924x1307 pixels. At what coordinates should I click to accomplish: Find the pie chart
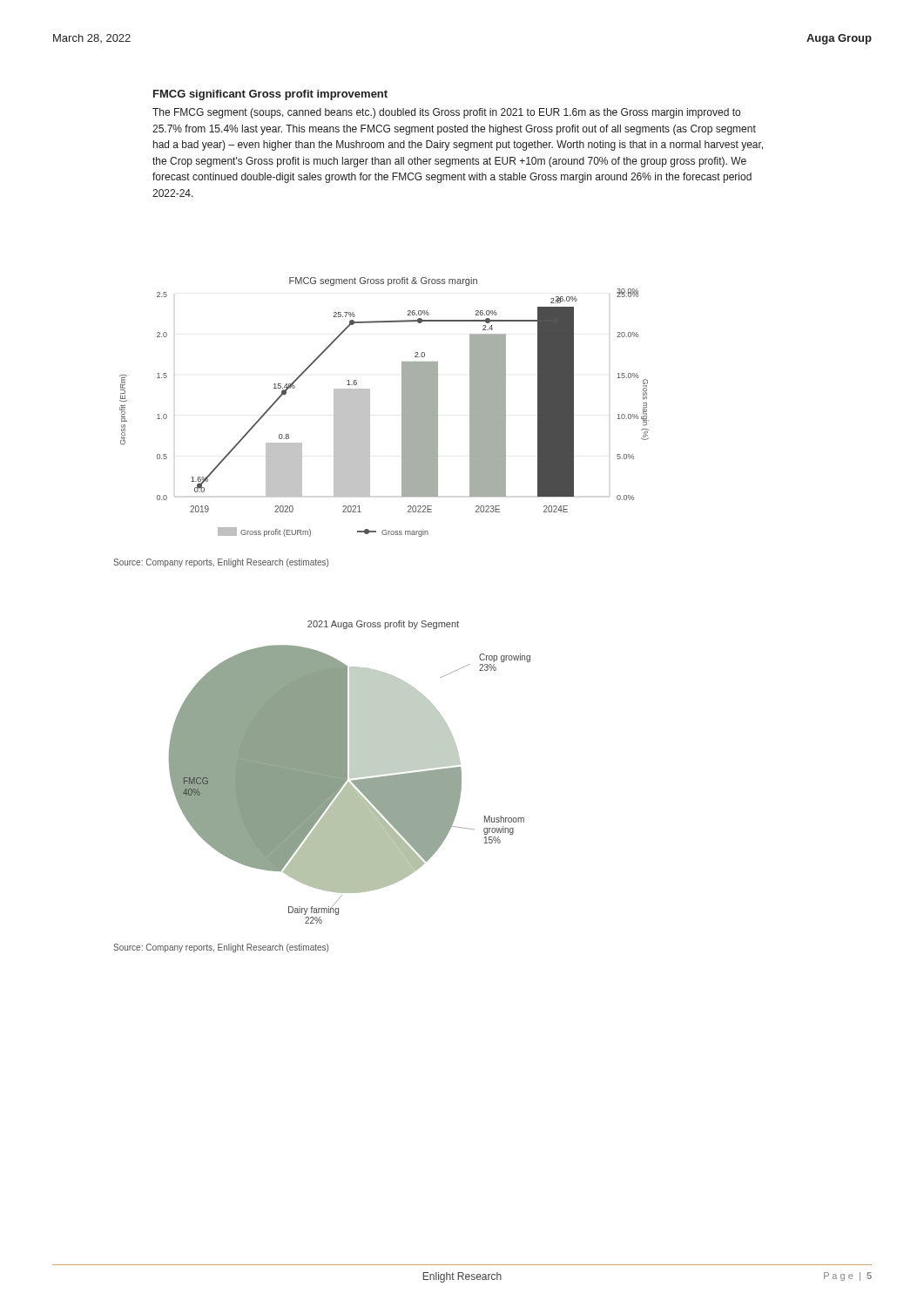[x=383, y=767]
